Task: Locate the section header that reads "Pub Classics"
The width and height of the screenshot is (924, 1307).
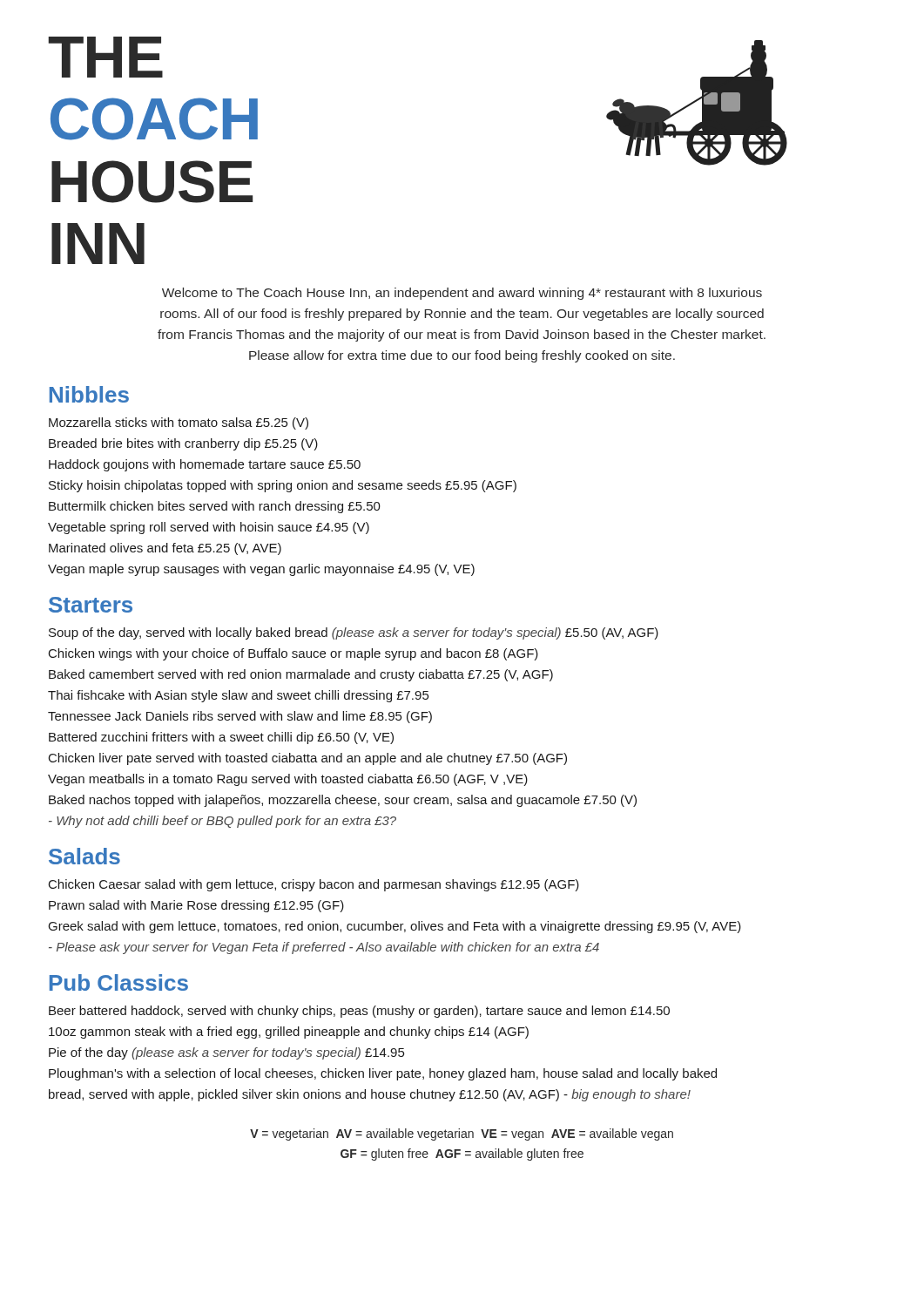Action: coord(118,983)
